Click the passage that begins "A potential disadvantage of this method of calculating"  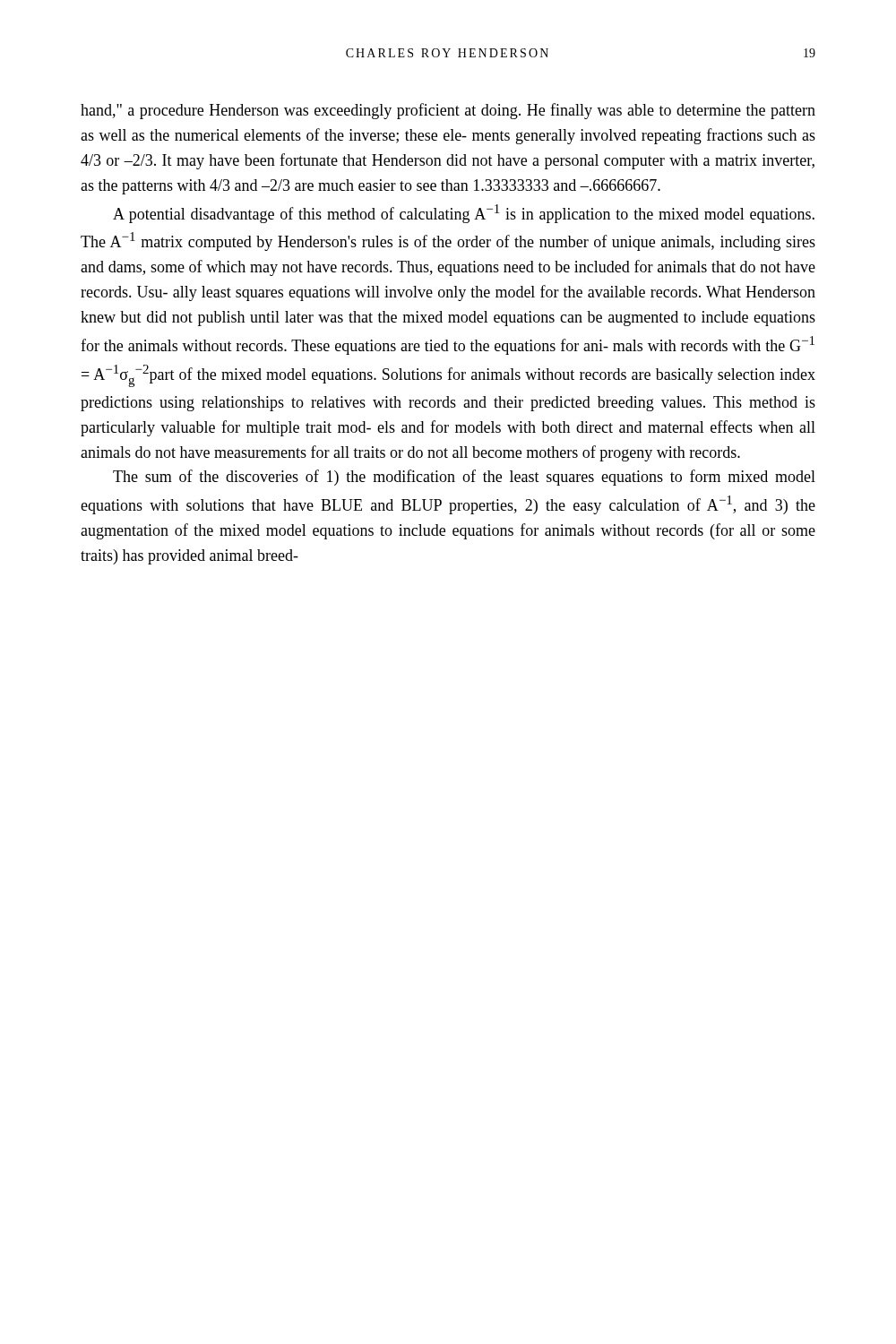point(448,332)
